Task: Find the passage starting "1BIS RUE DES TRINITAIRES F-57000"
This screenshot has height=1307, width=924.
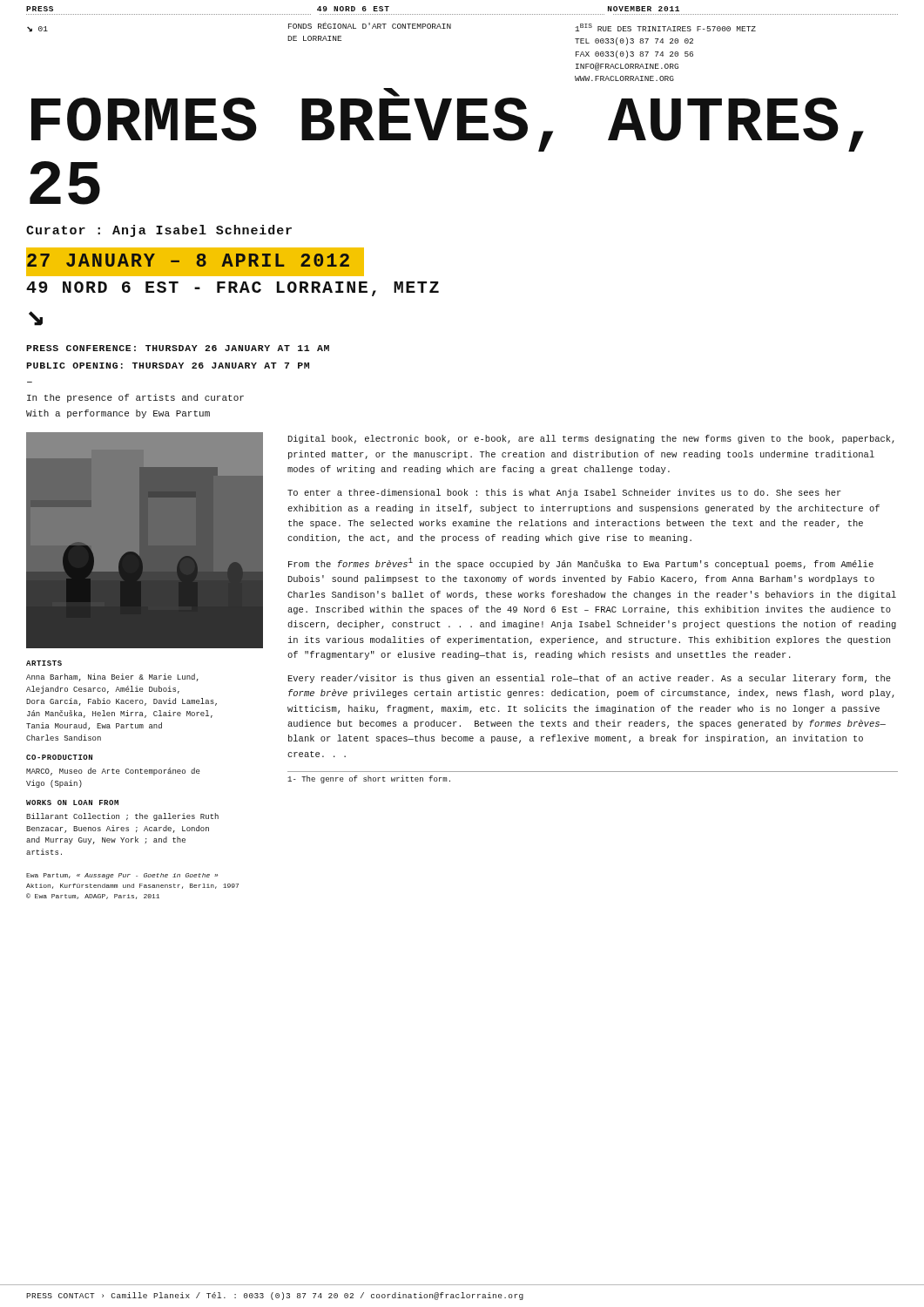Action: click(x=665, y=53)
